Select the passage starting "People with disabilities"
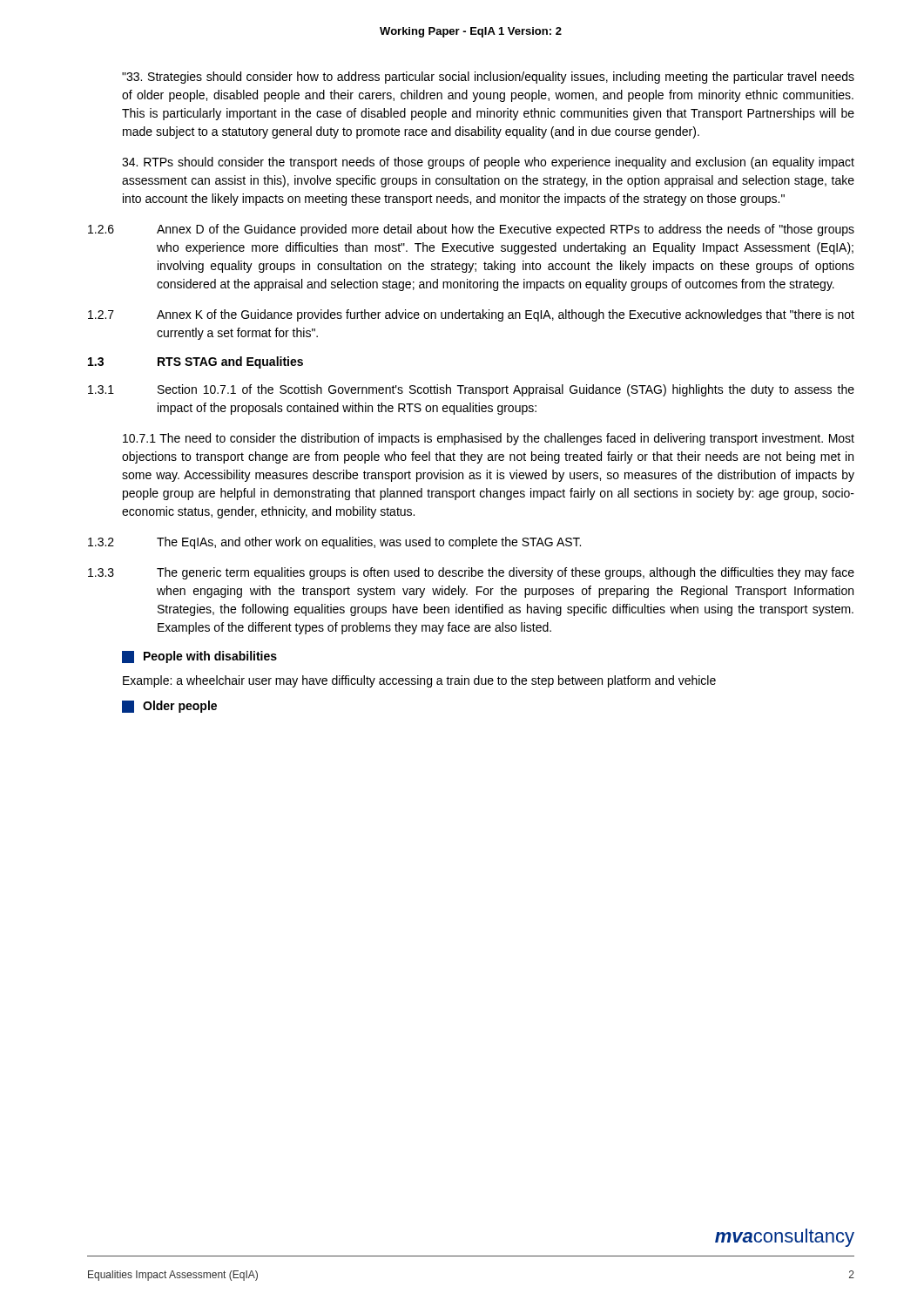The width and height of the screenshot is (924, 1307). [199, 657]
